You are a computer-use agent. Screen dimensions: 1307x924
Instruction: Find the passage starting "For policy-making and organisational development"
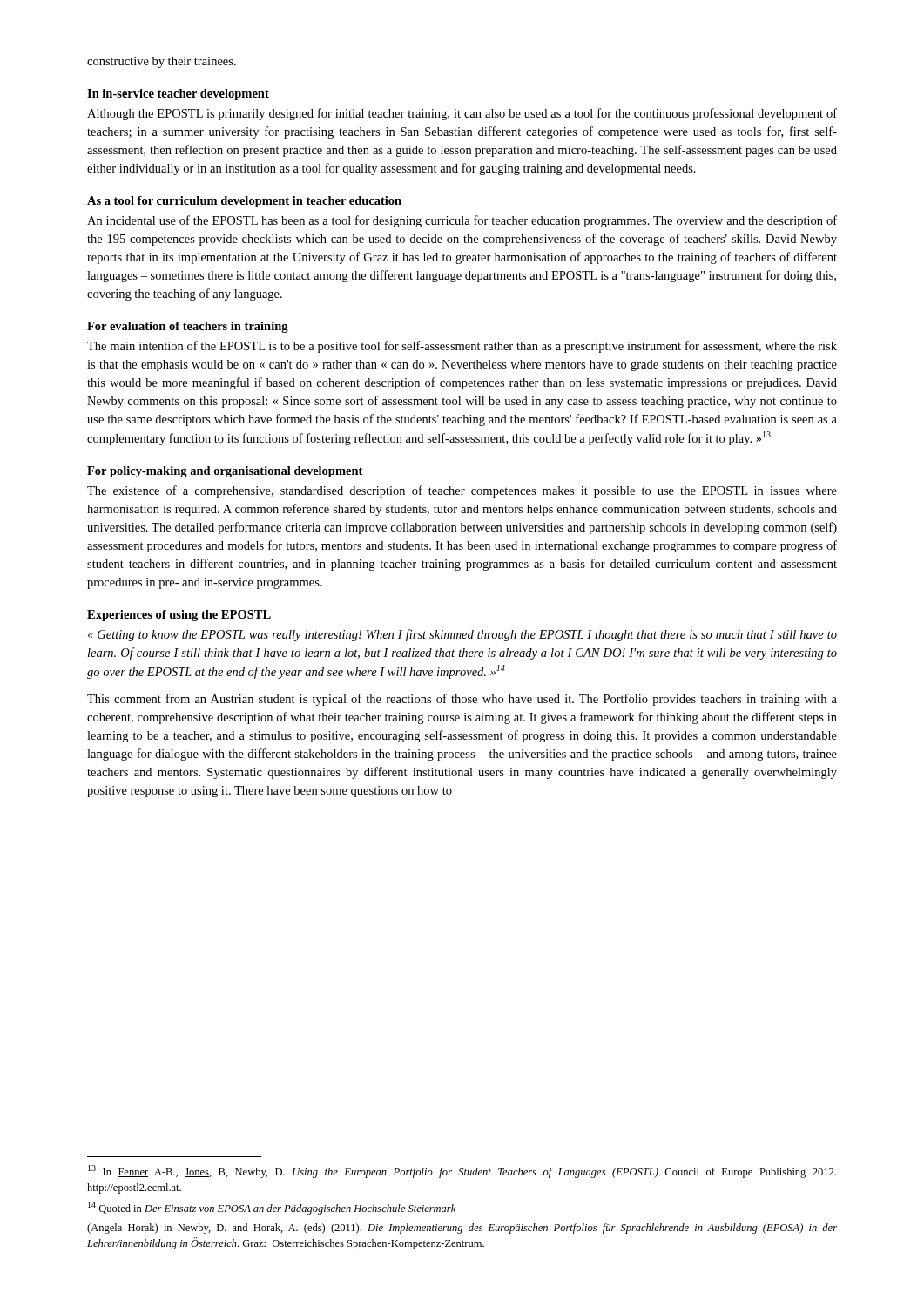[x=225, y=472]
